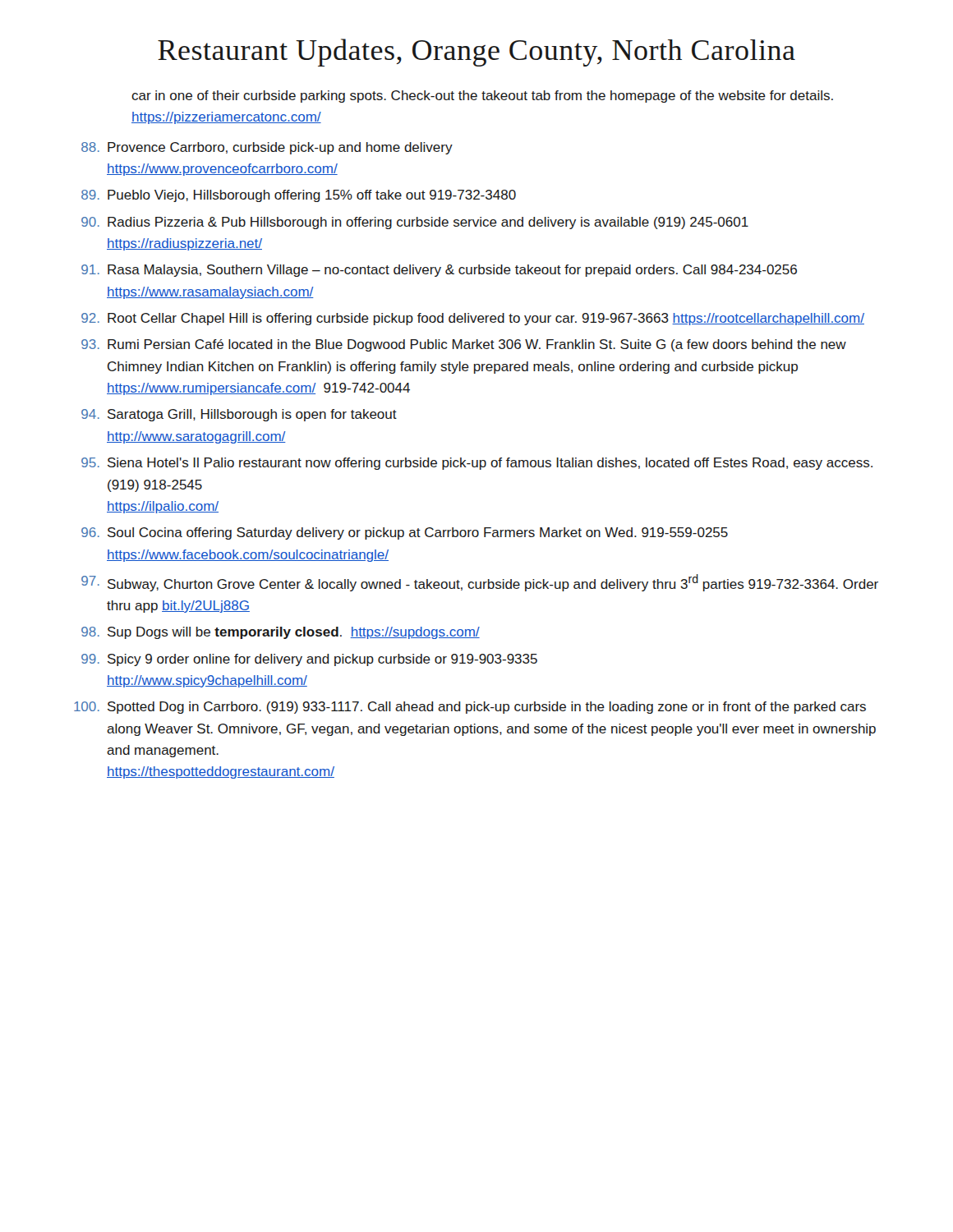
Task: Find the list item that reads "98. Sup Dogs"
Action: [476, 633]
